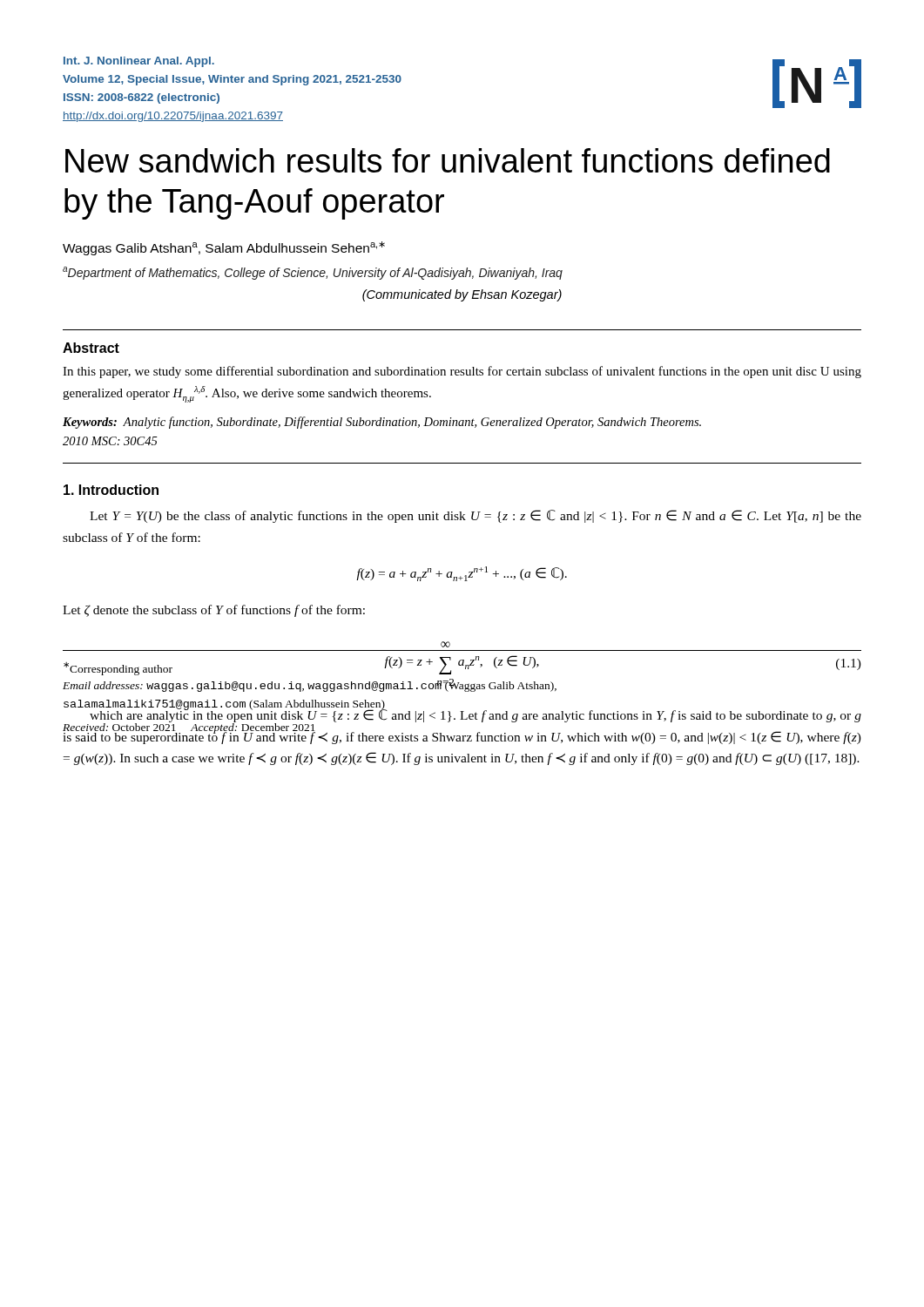Find the block starting "f(z) = a + anzn + an+1zn+1 +"
This screenshot has width=924, height=1307.
coord(462,574)
